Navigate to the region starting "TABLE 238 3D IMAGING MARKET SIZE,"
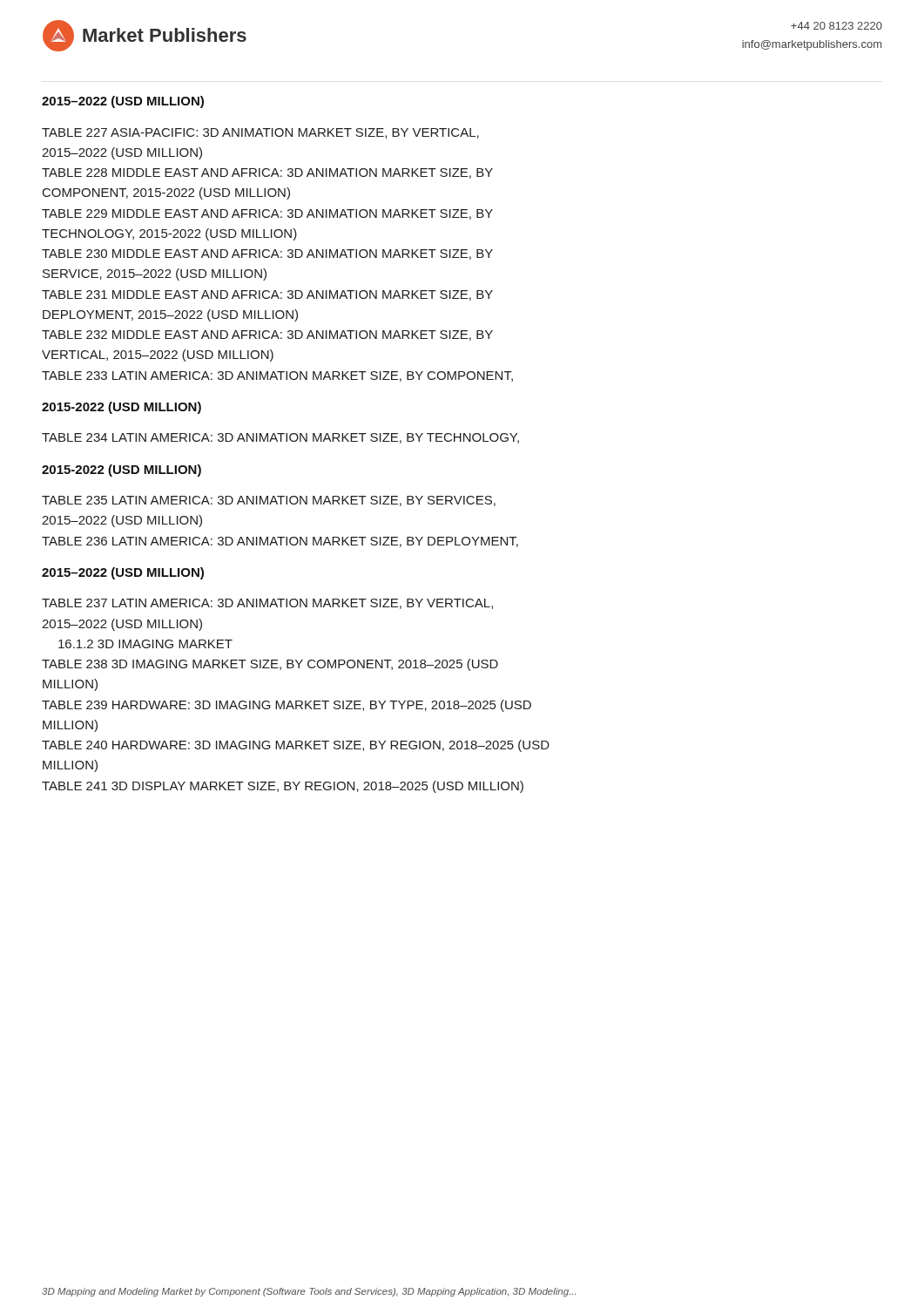 point(270,674)
